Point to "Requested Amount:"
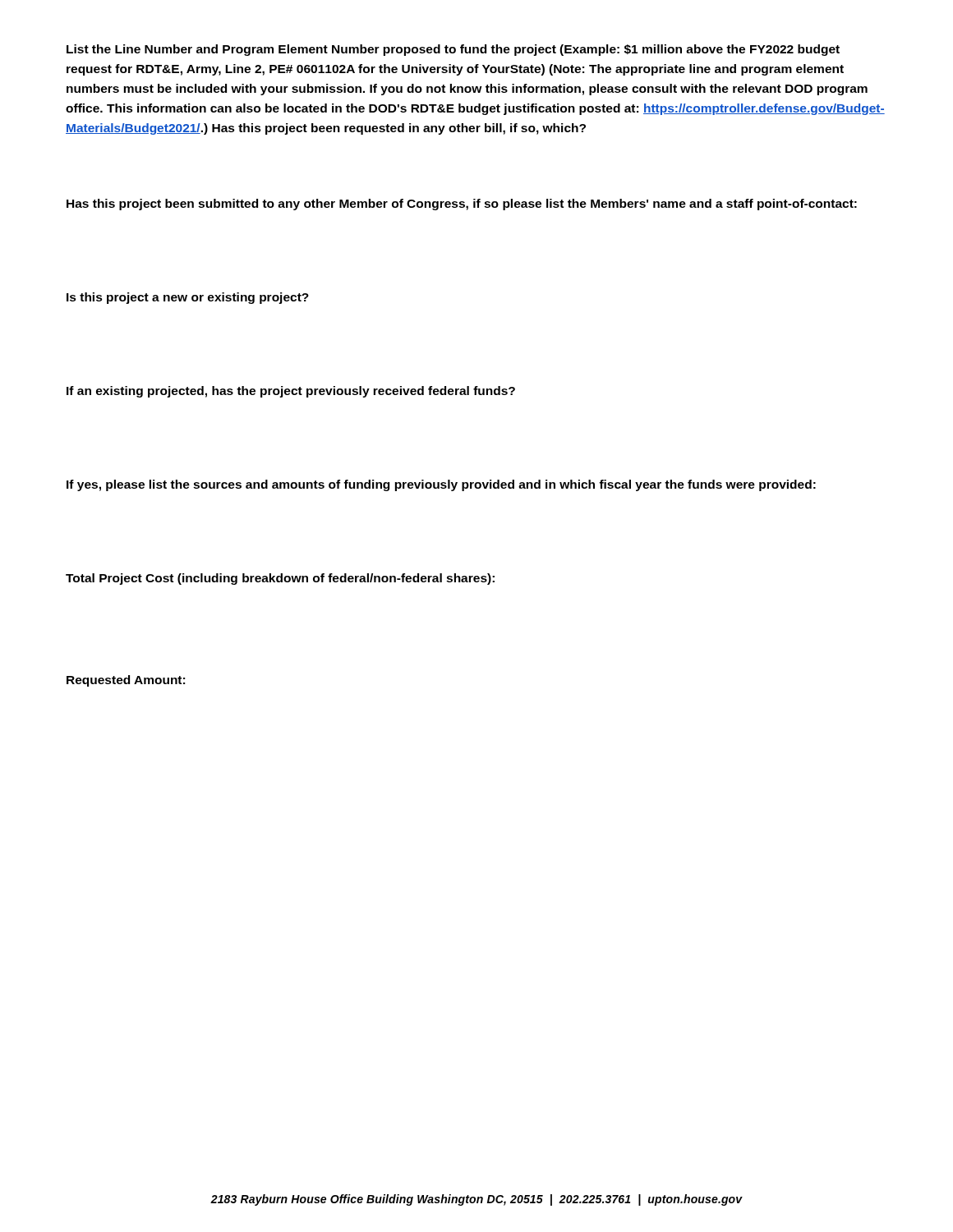Screen dimensions: 1232x953 (126, 680)
